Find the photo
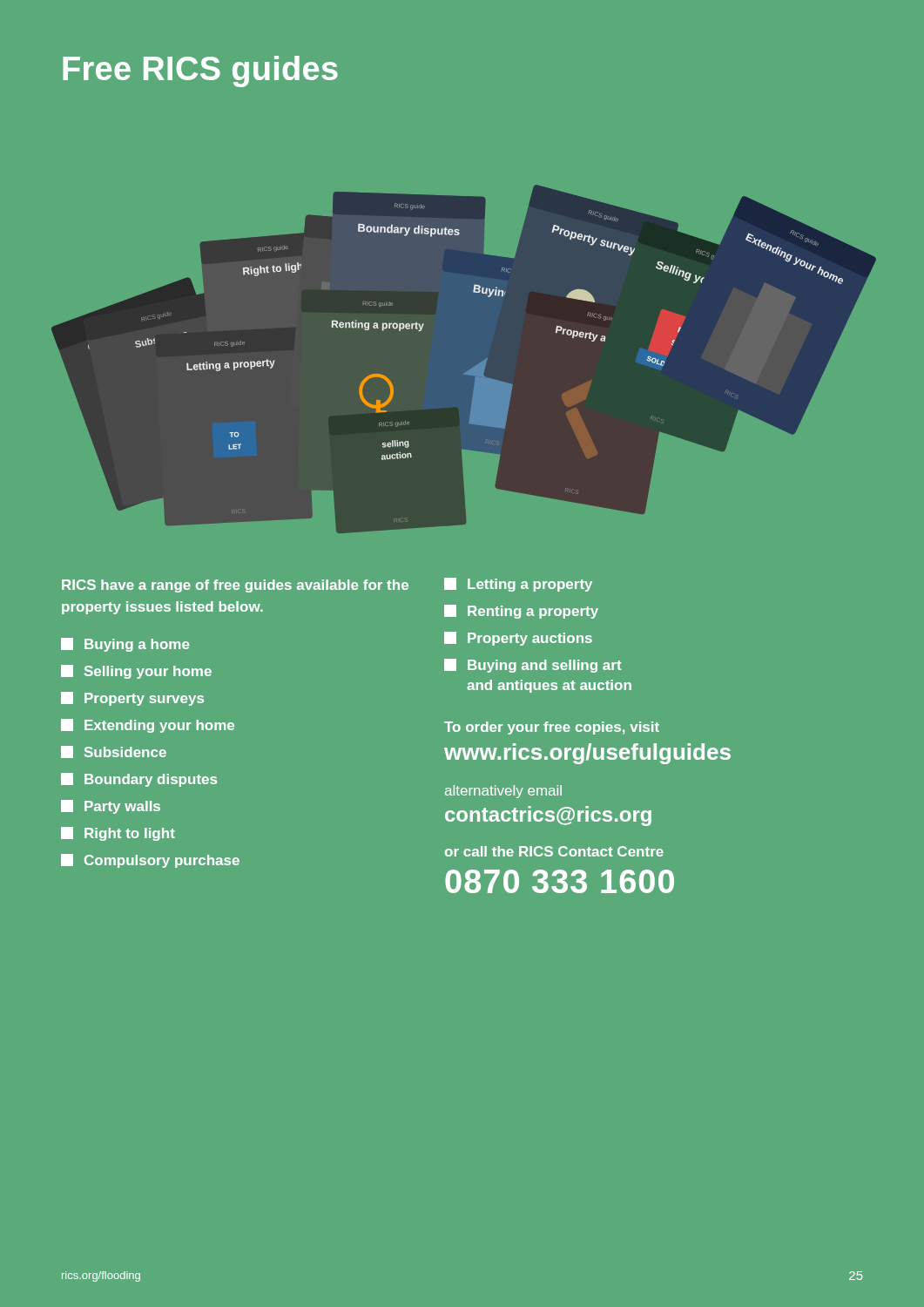Image resolution: width=924 pixels, height=1307 pixels. (x=462, y=335)
